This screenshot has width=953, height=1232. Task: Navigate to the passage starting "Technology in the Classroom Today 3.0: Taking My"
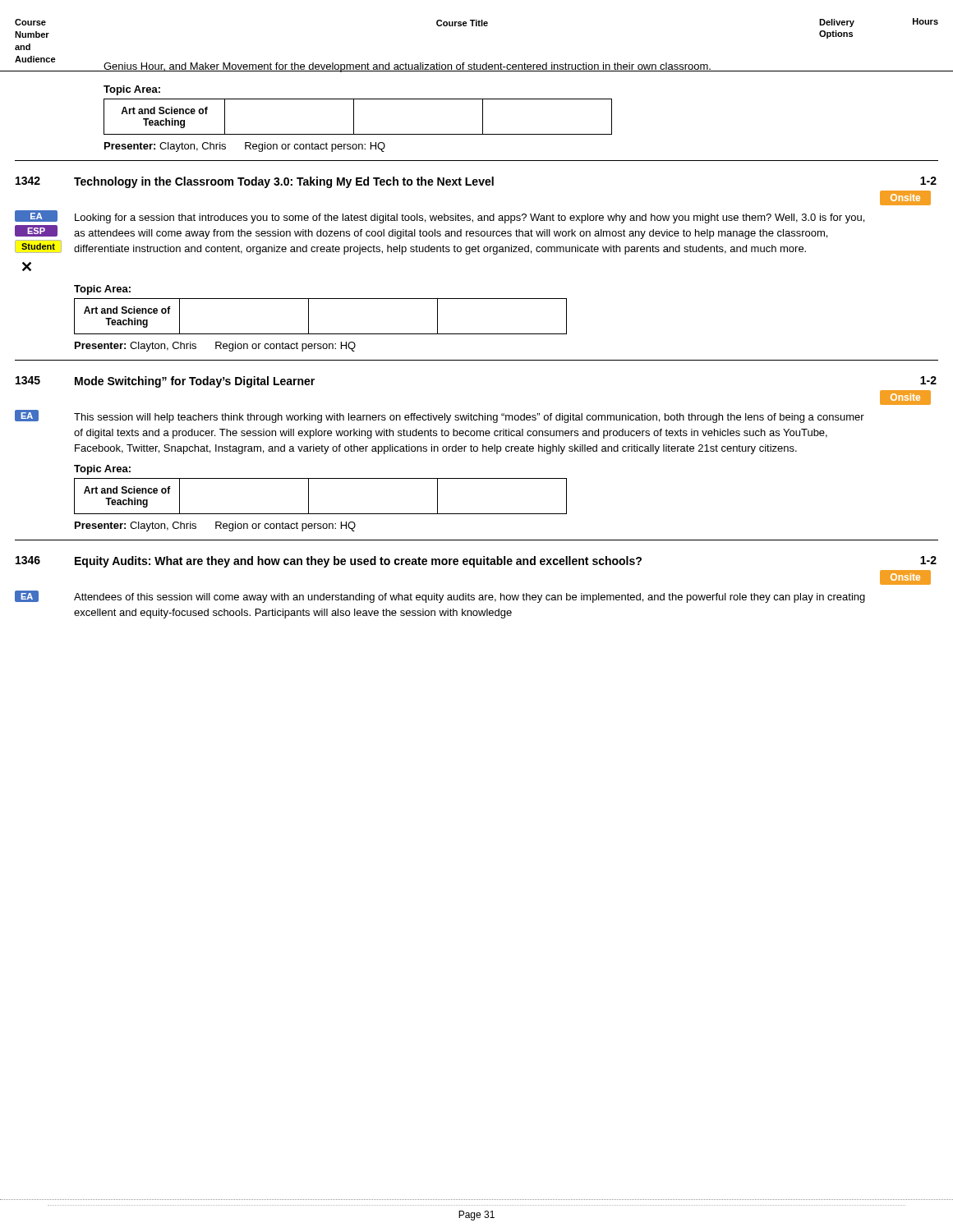284,181
